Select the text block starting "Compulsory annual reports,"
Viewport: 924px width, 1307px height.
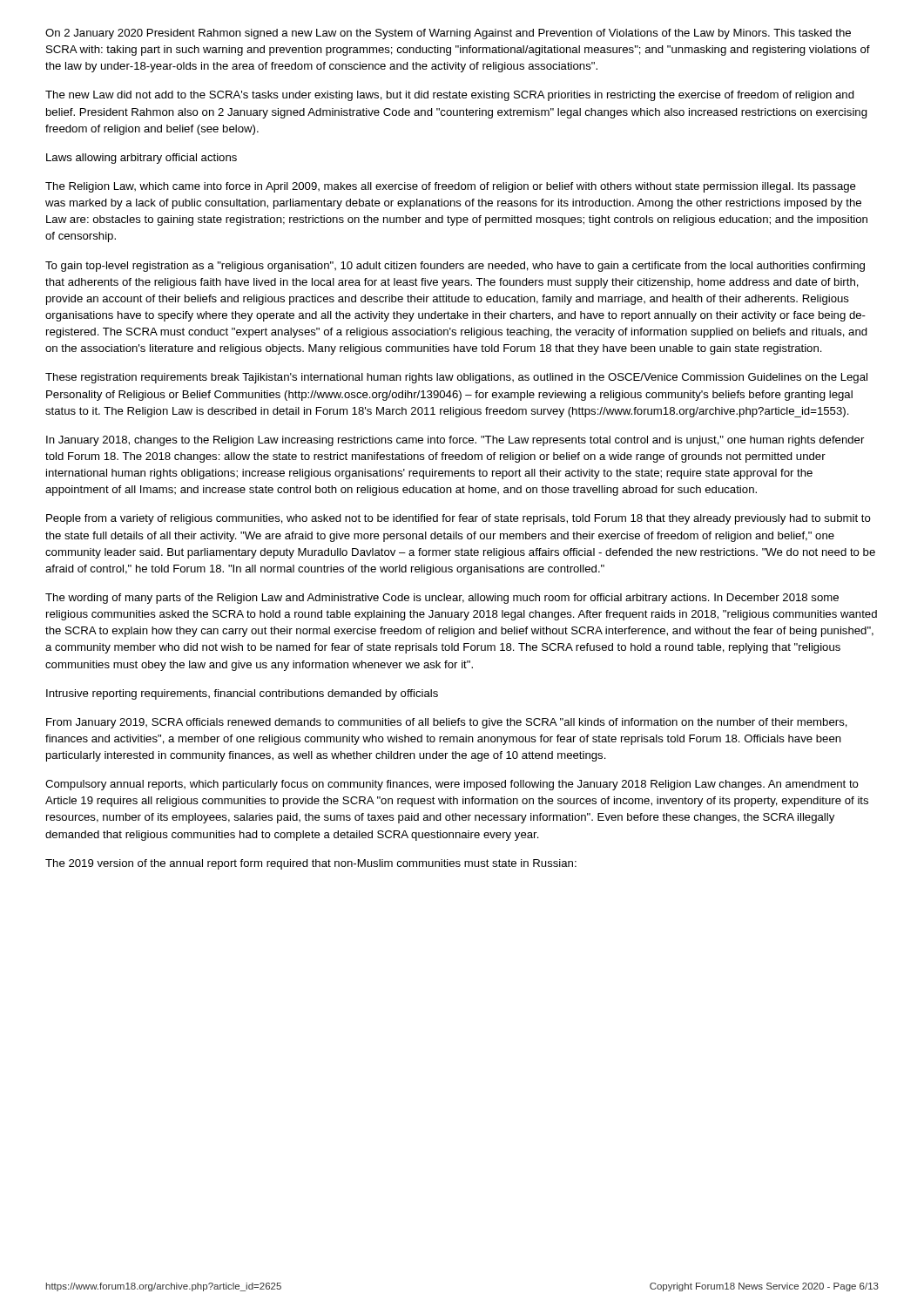(x=457, y=809)
